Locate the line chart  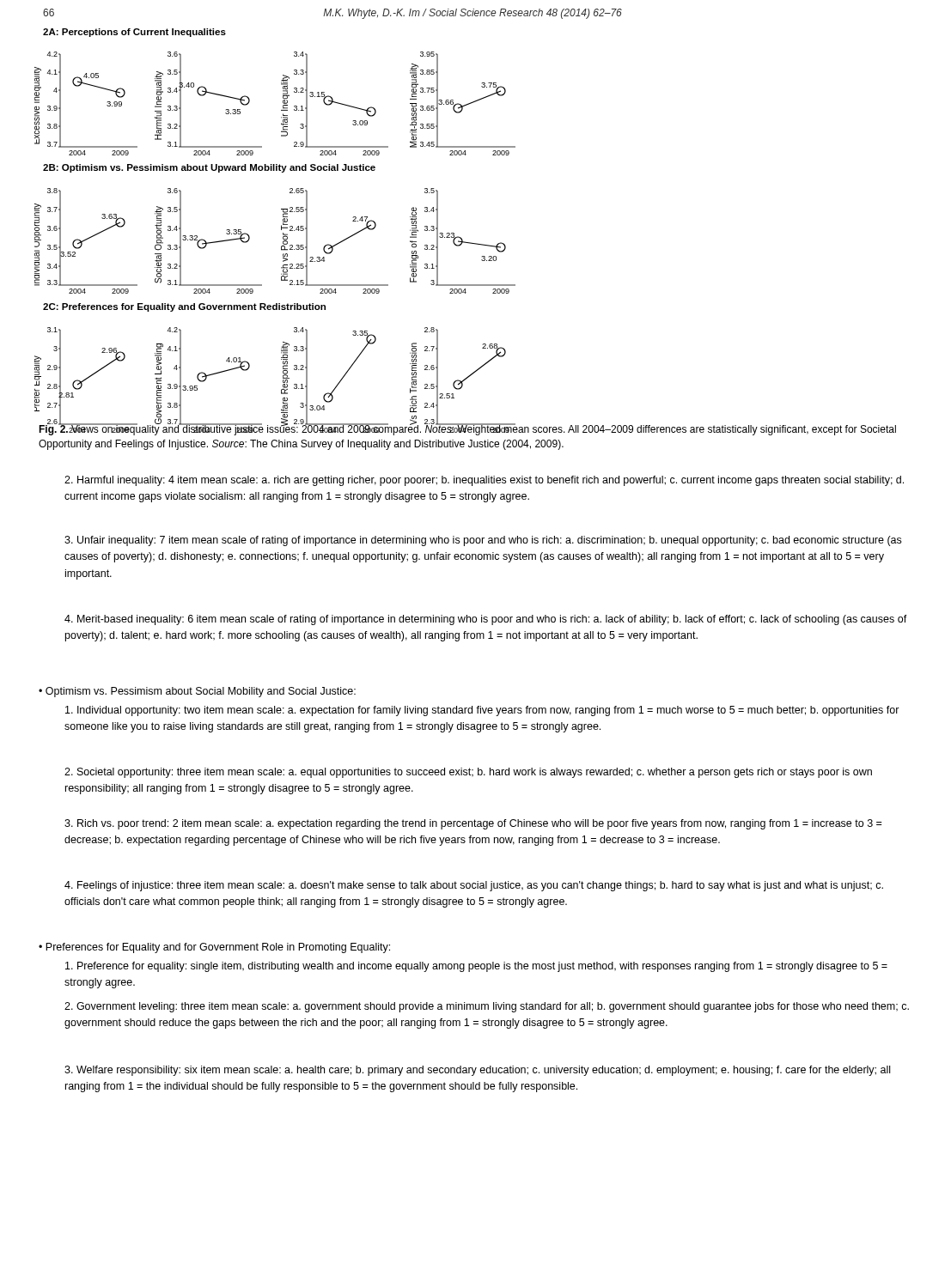pyautogui.click(x=481, y=234)
